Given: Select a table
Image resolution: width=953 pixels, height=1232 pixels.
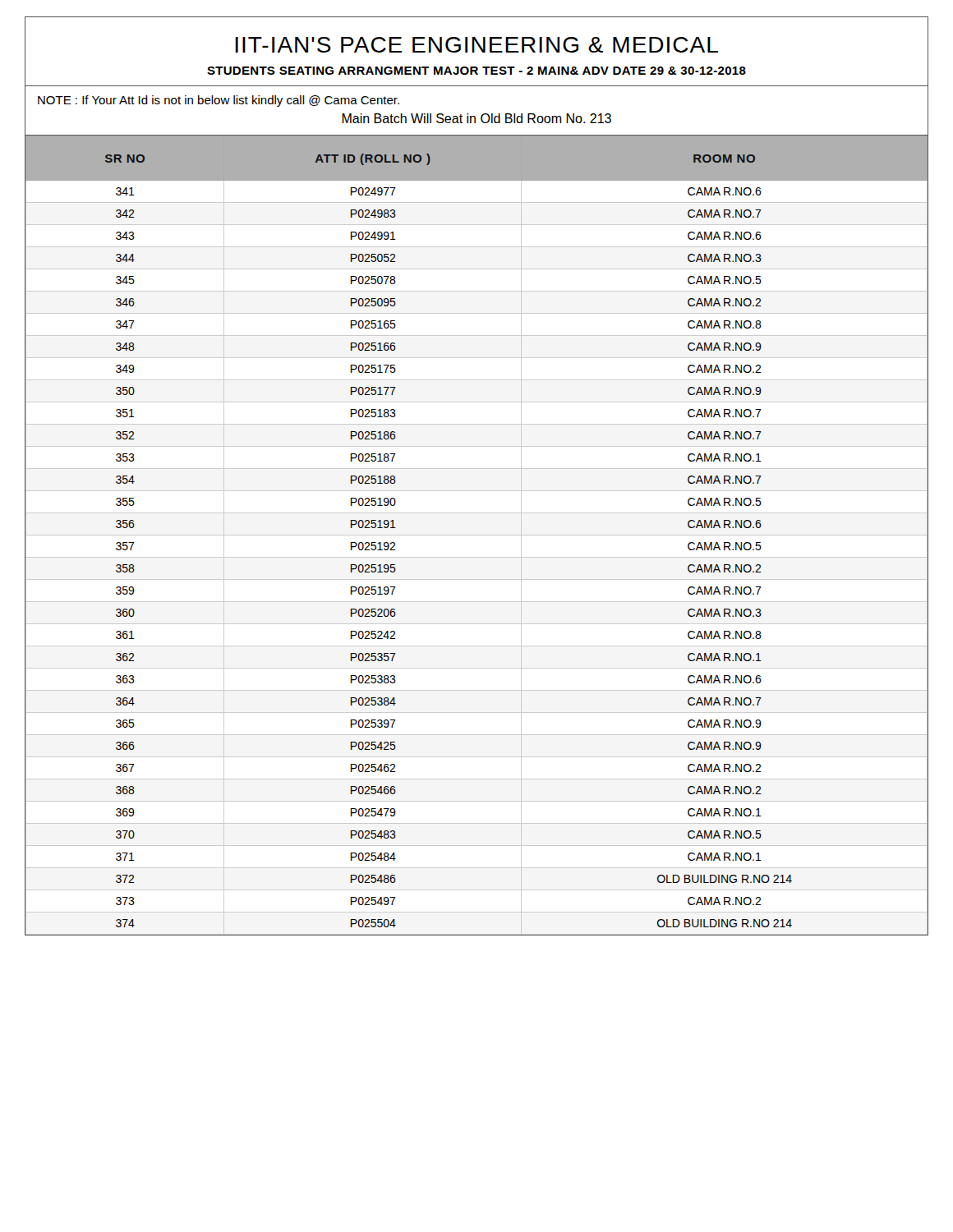Looking at the screenshot, I should (476, 535).
